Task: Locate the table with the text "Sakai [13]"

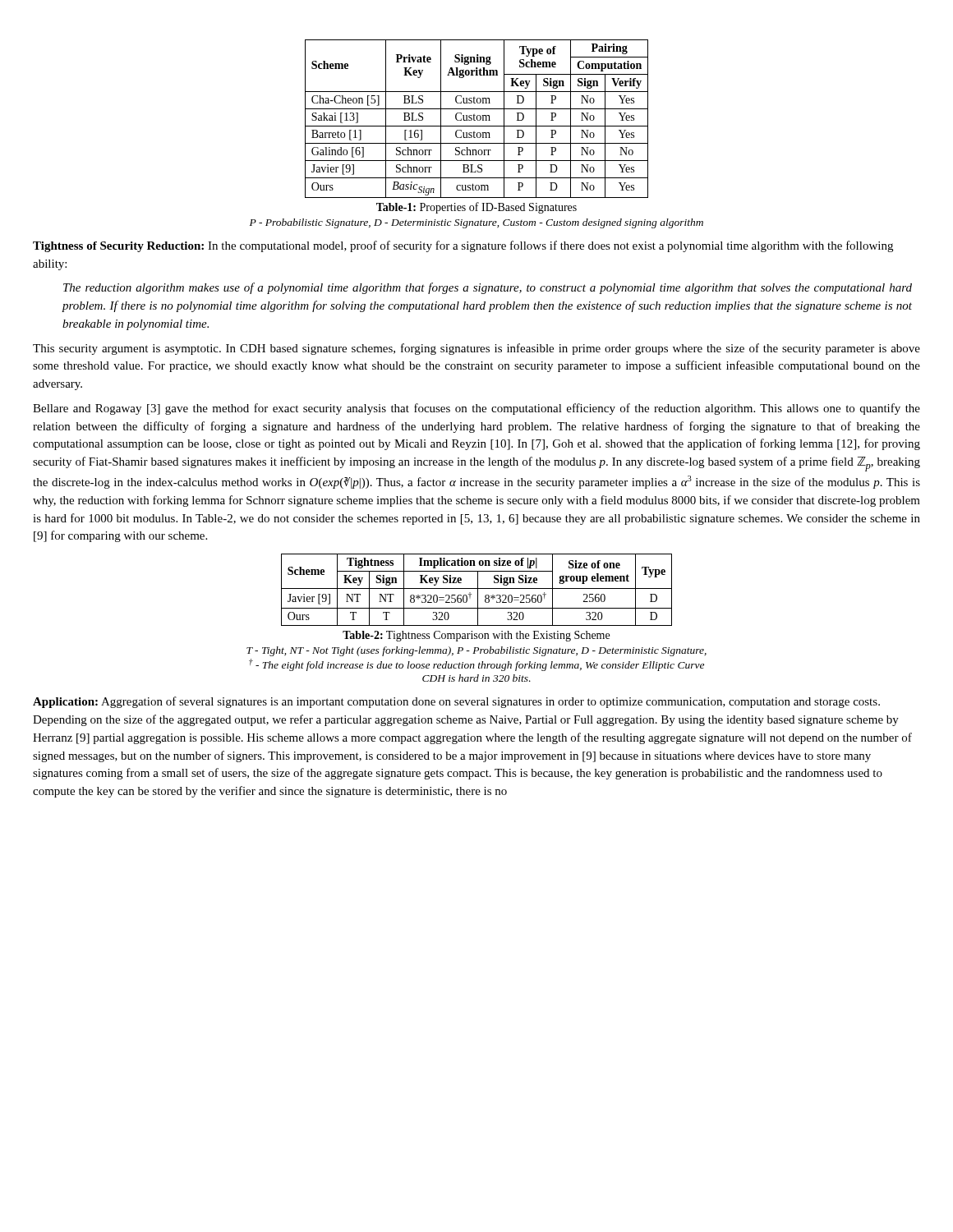Action: (x=476, y=119)
